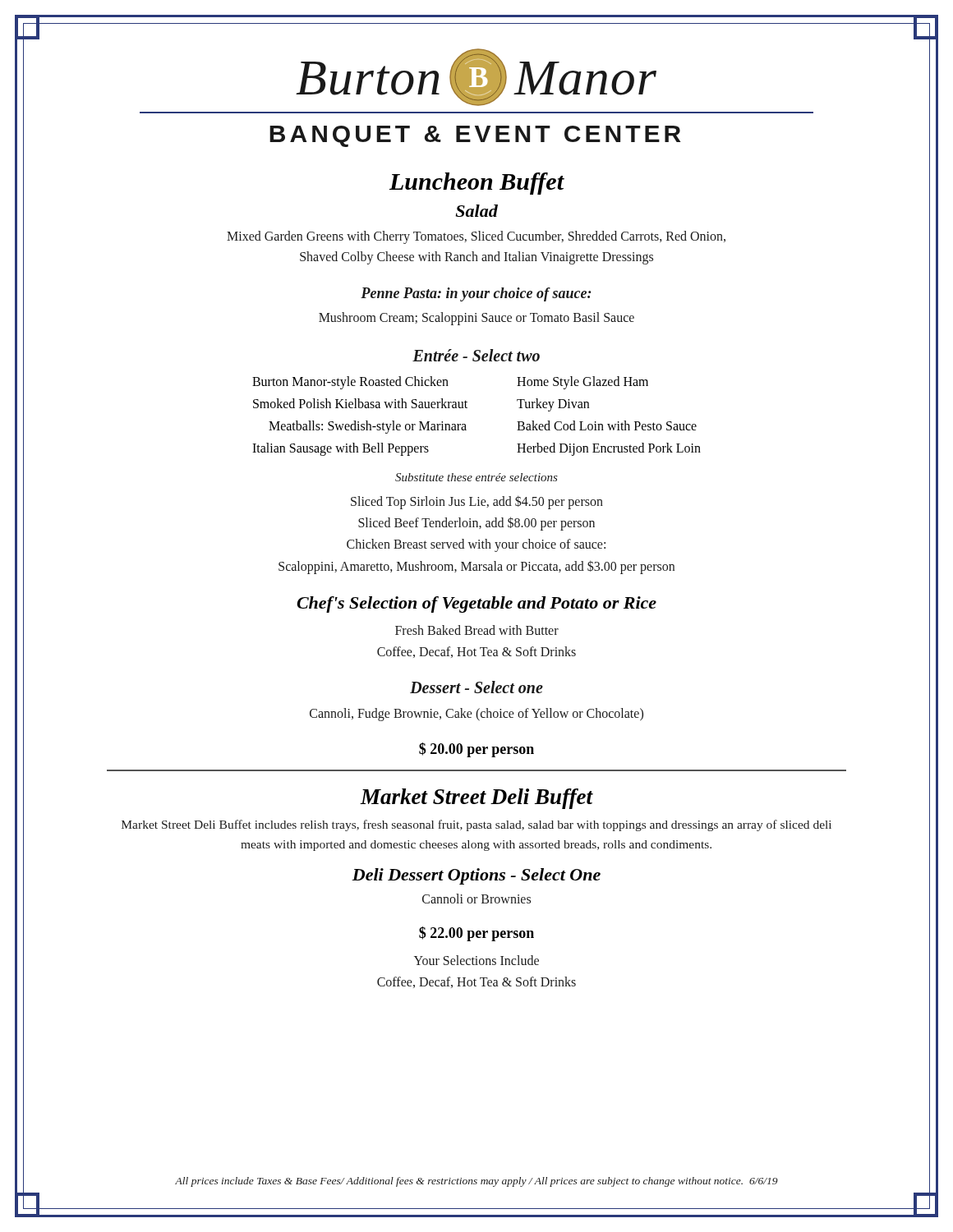Find "Turkey Divan" on this page
This screenshot has width=953, height=1232.
553,404
